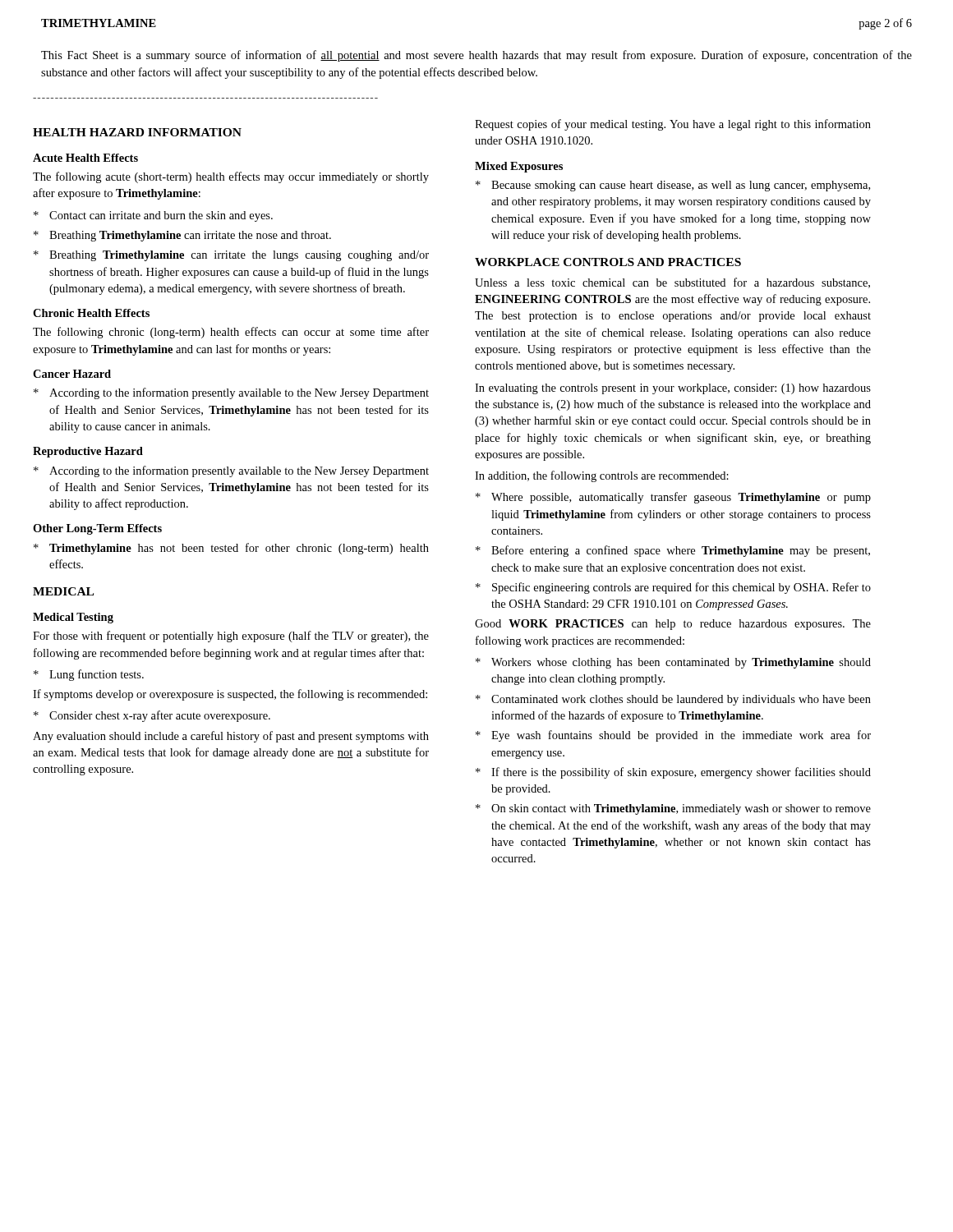This screenshot has width=953, height=1232.
Task: Select the element starting "* Lung function tests."
Action: (89, 675)
